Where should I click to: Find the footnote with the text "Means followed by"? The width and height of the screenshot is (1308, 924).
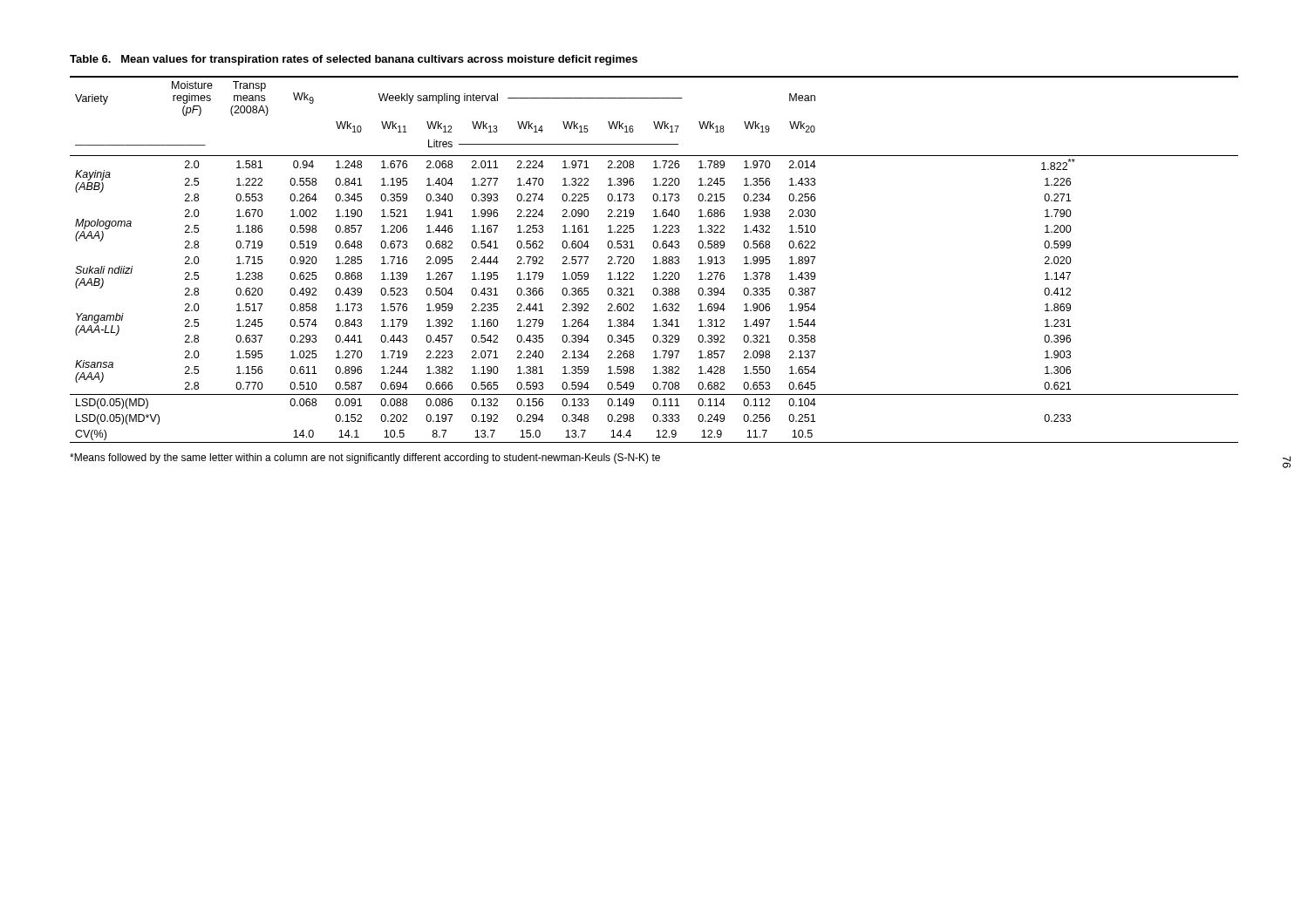pos(365,457)
